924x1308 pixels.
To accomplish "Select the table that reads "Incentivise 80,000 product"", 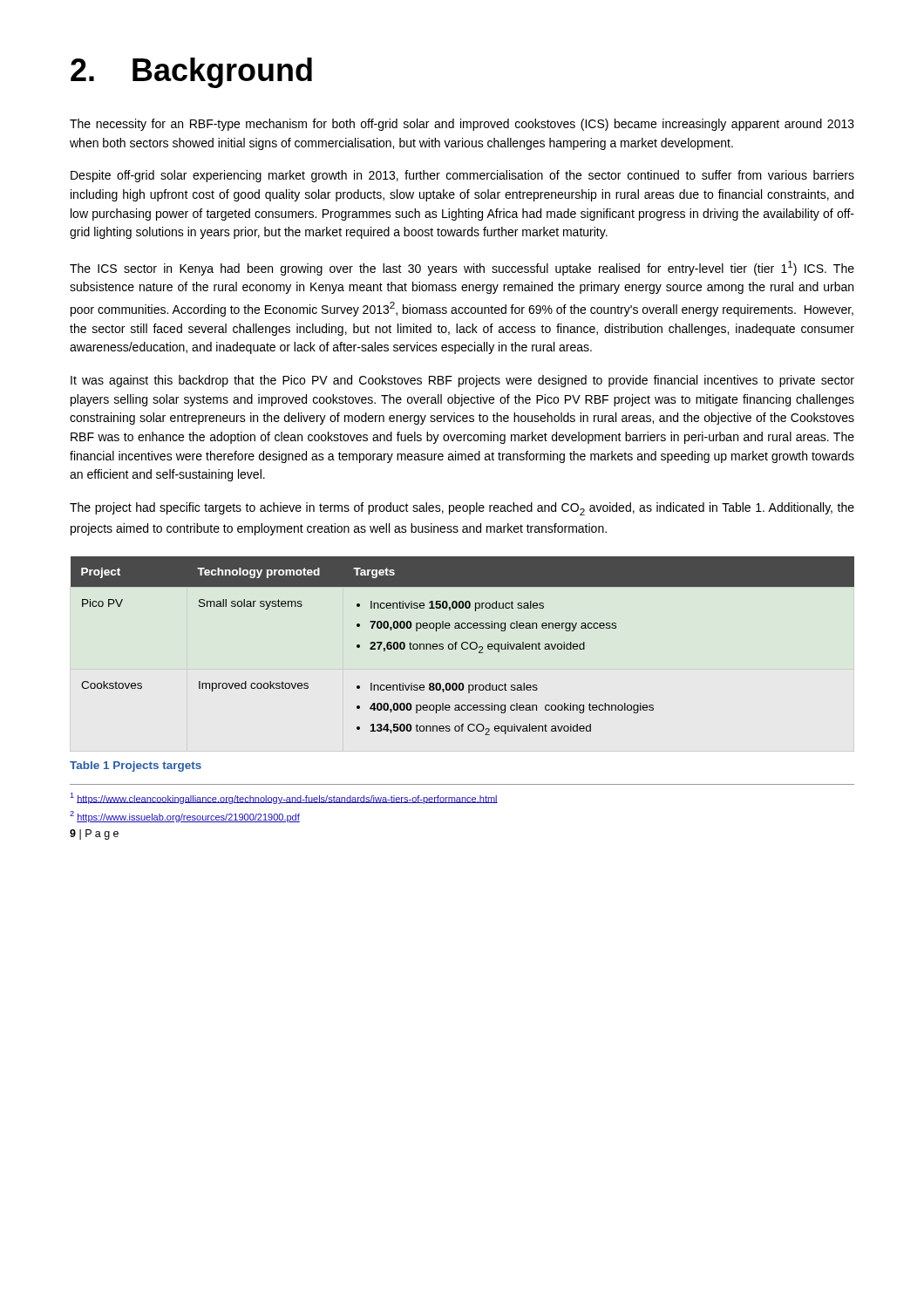I will [x=462, y=654].
